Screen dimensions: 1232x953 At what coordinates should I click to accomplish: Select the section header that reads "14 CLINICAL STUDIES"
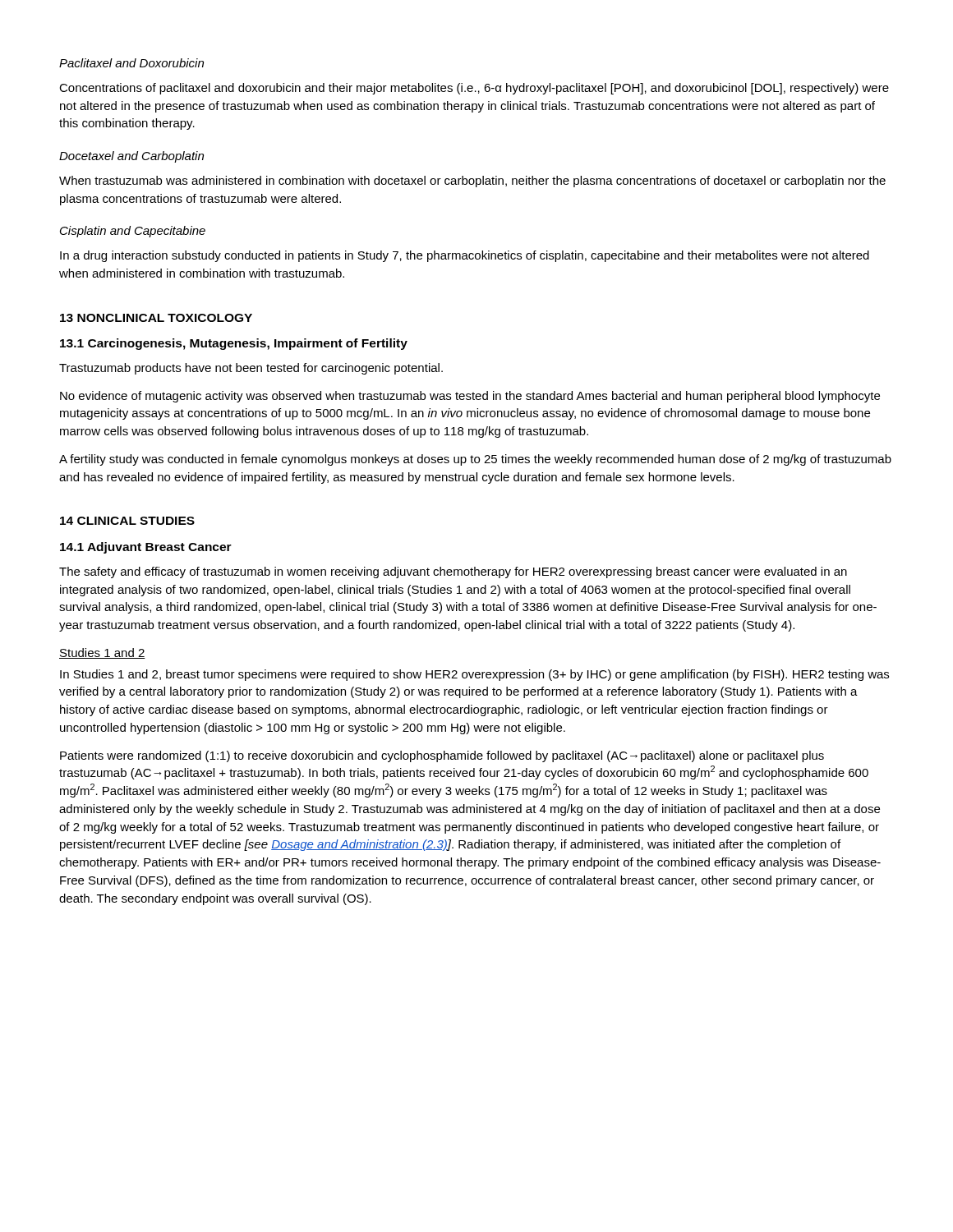[127, 521]
